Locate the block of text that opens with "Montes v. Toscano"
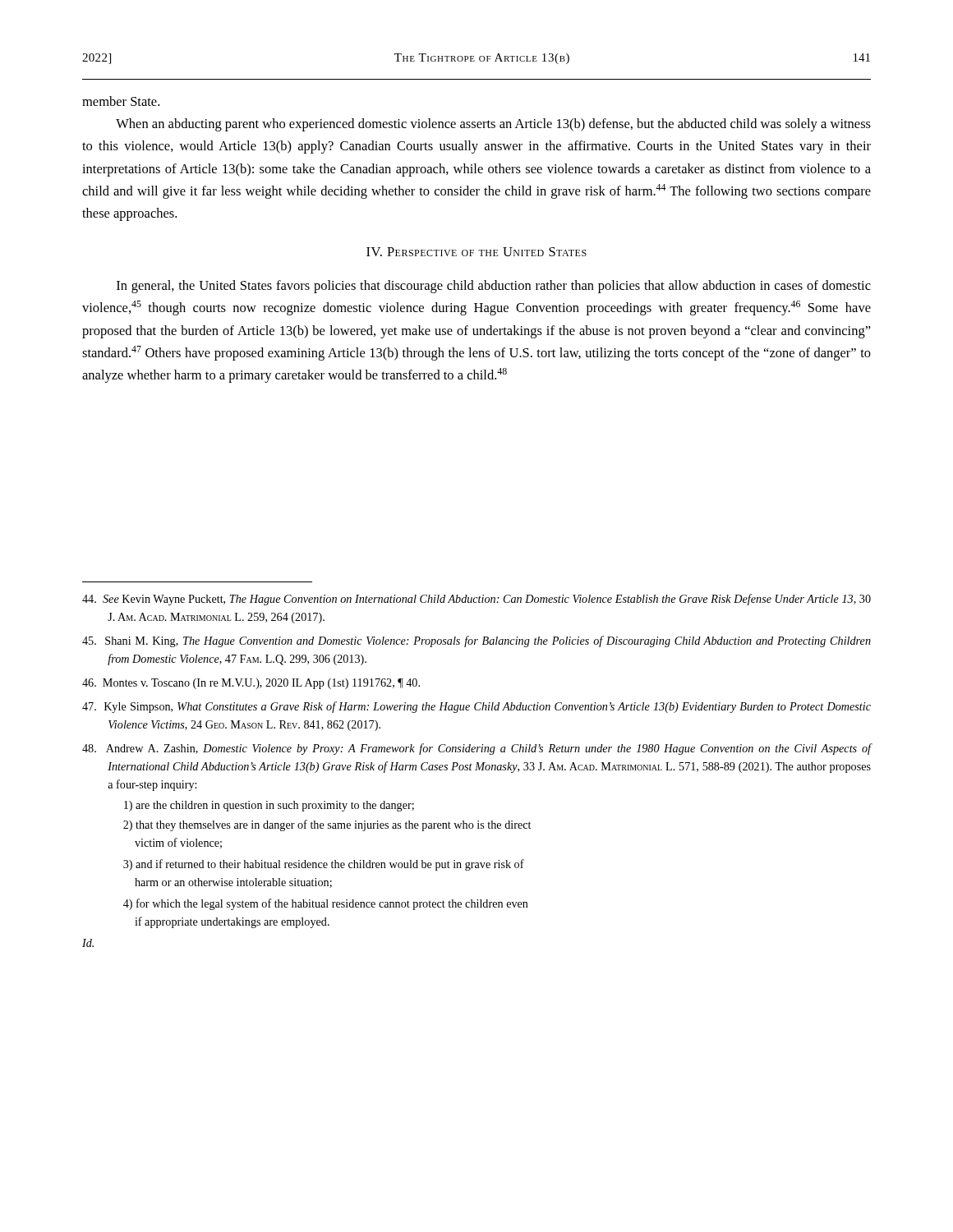This screenshot has width=953, height=1232. 251,684
